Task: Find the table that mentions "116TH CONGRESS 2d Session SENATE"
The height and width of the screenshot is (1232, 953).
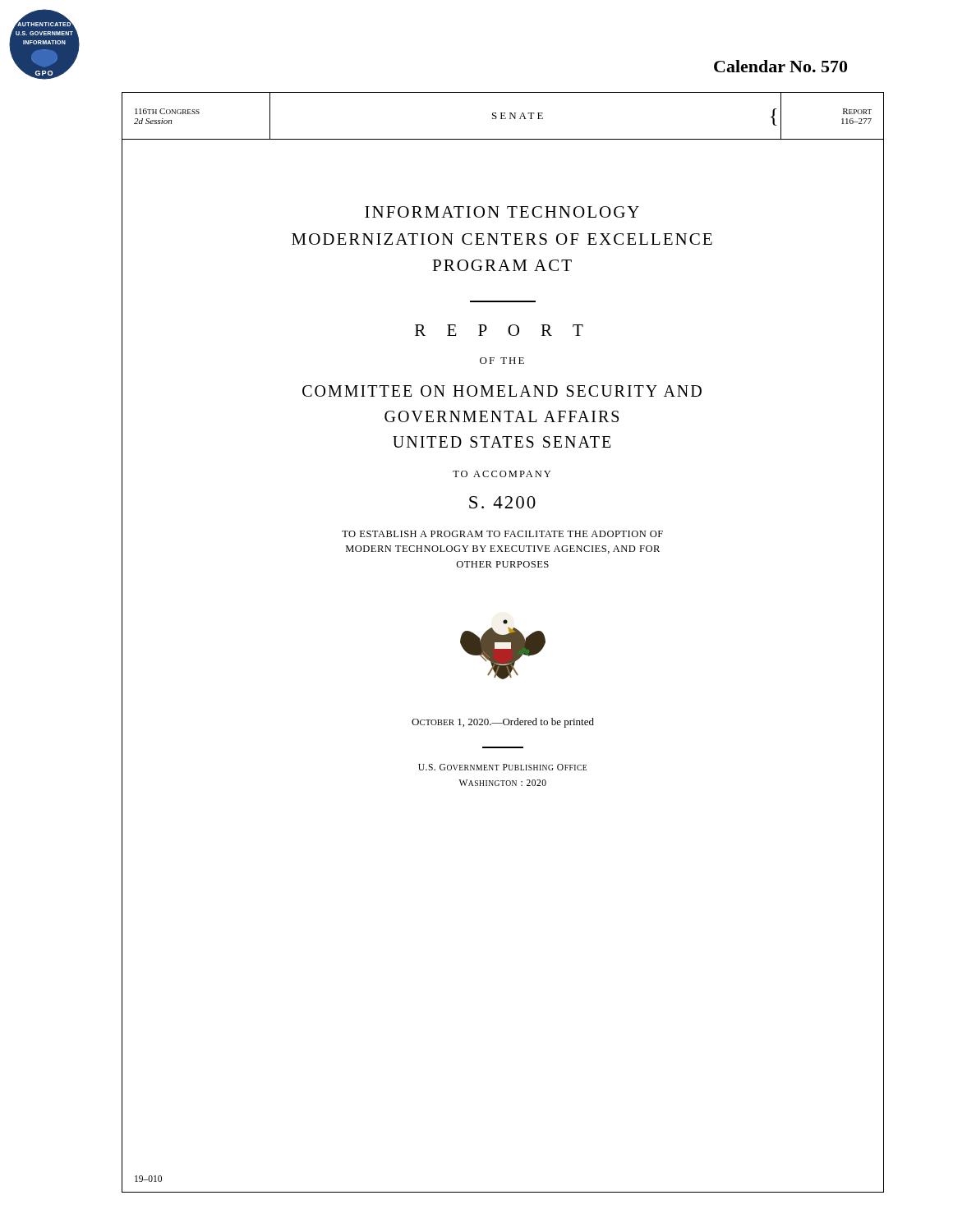Action: 503,116
